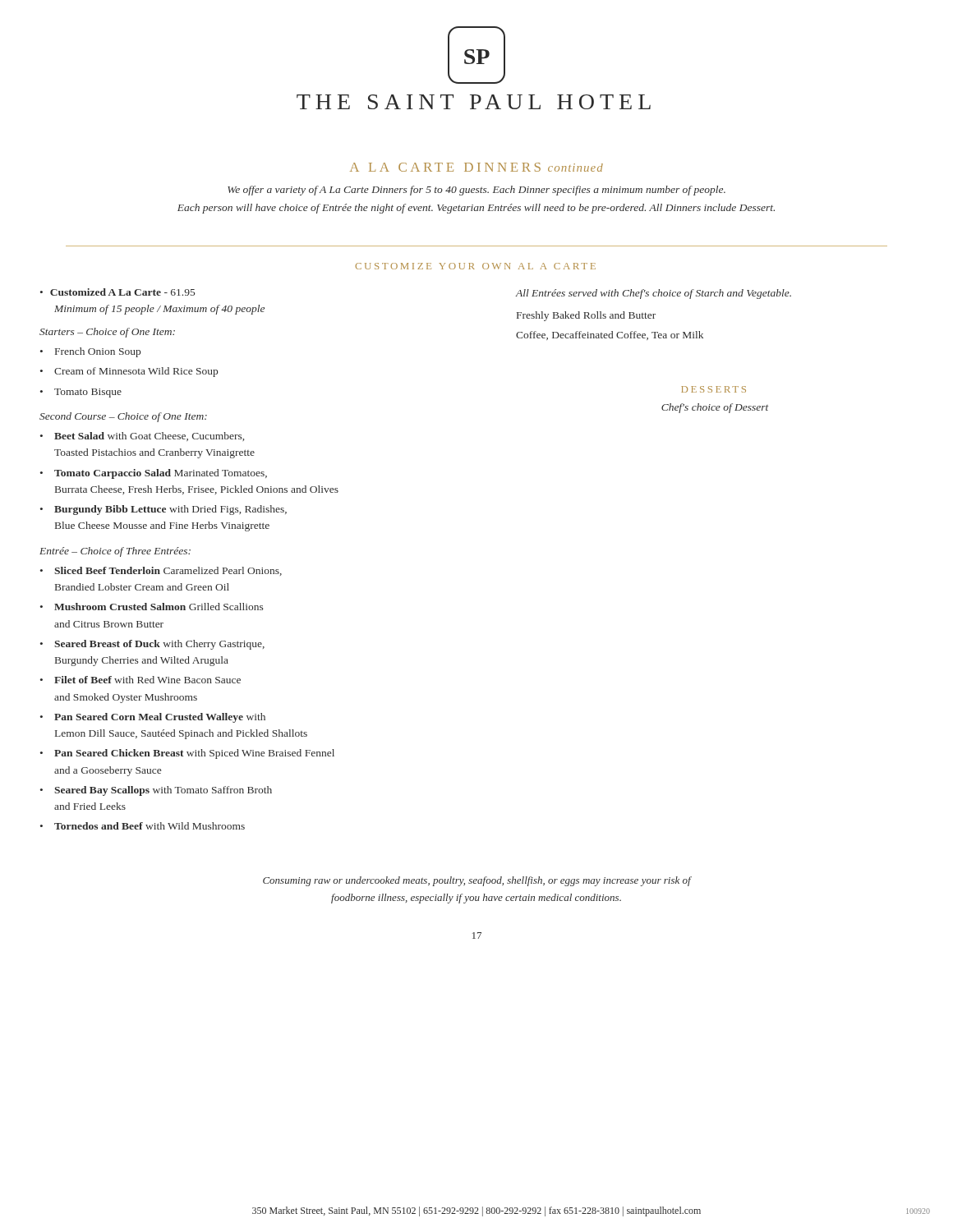Find the text block that reads "Consuming raw or undercooked meats,"
Viewport: 953px width, 1232px height.
pos(476,888)
